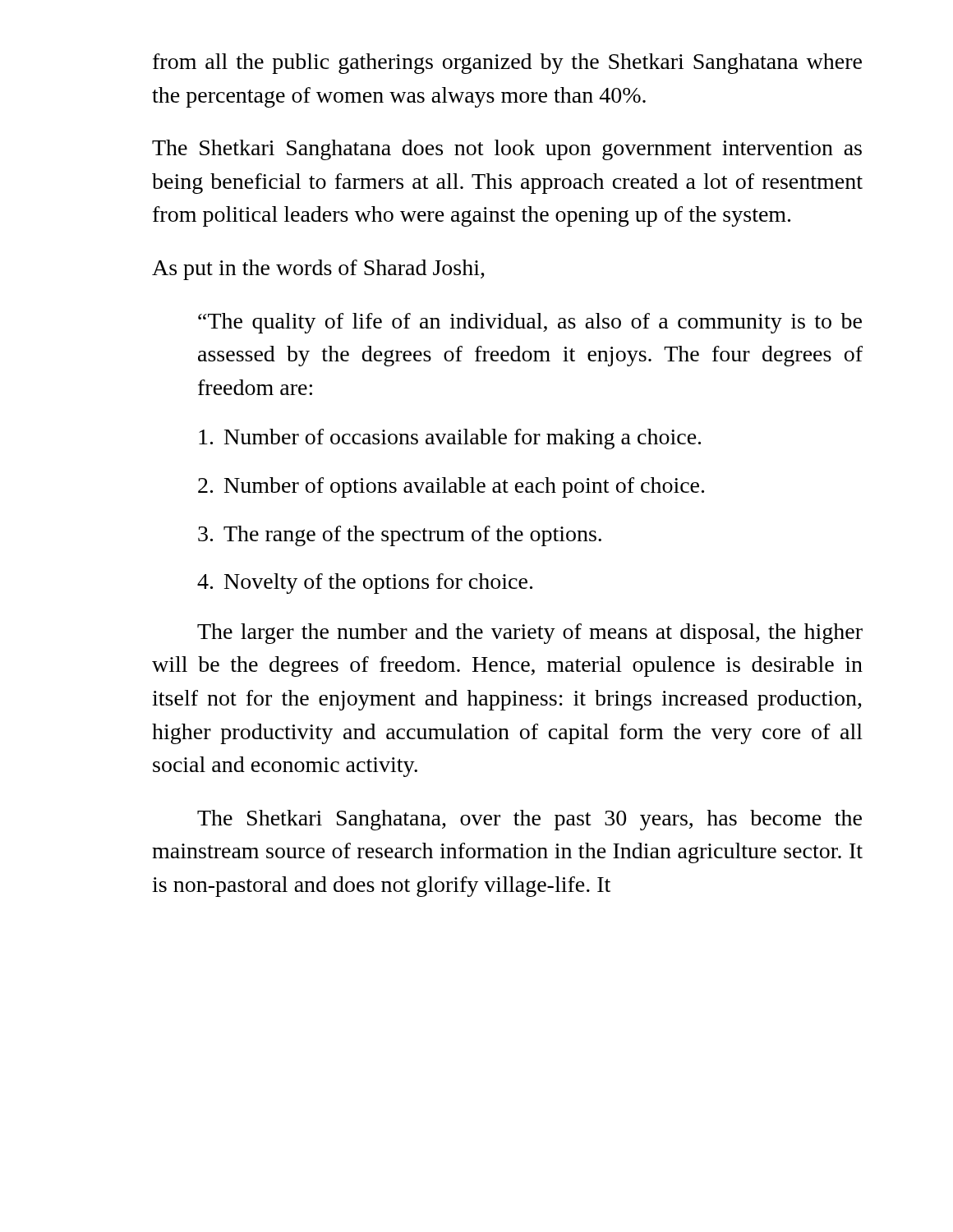Screen dimensions: 1232x953
Task: Locate the text block with the text "The larger the number and"
Action: (x=507, y=698)
